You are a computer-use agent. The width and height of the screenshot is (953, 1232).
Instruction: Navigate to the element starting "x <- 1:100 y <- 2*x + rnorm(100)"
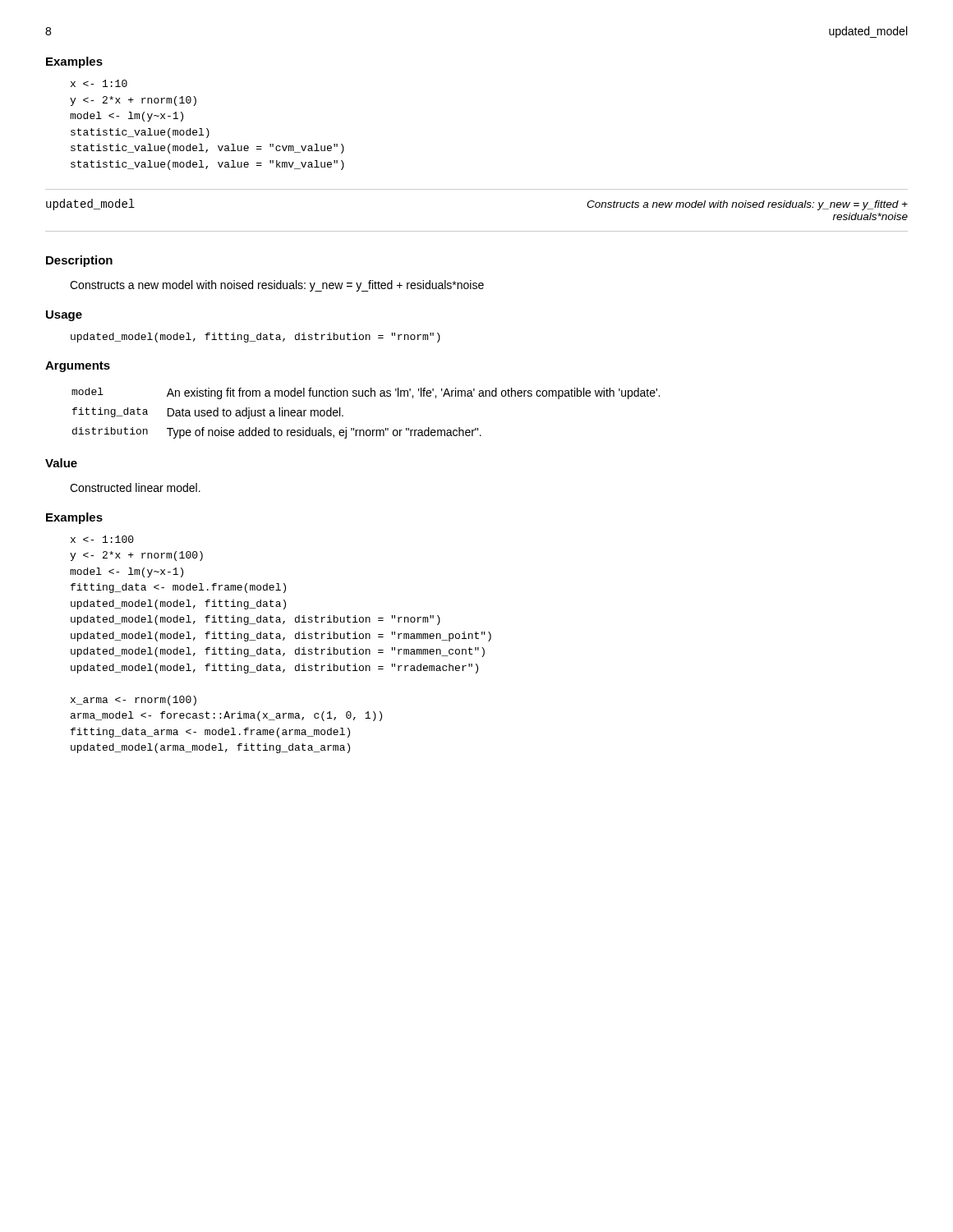tap(489, 644)
